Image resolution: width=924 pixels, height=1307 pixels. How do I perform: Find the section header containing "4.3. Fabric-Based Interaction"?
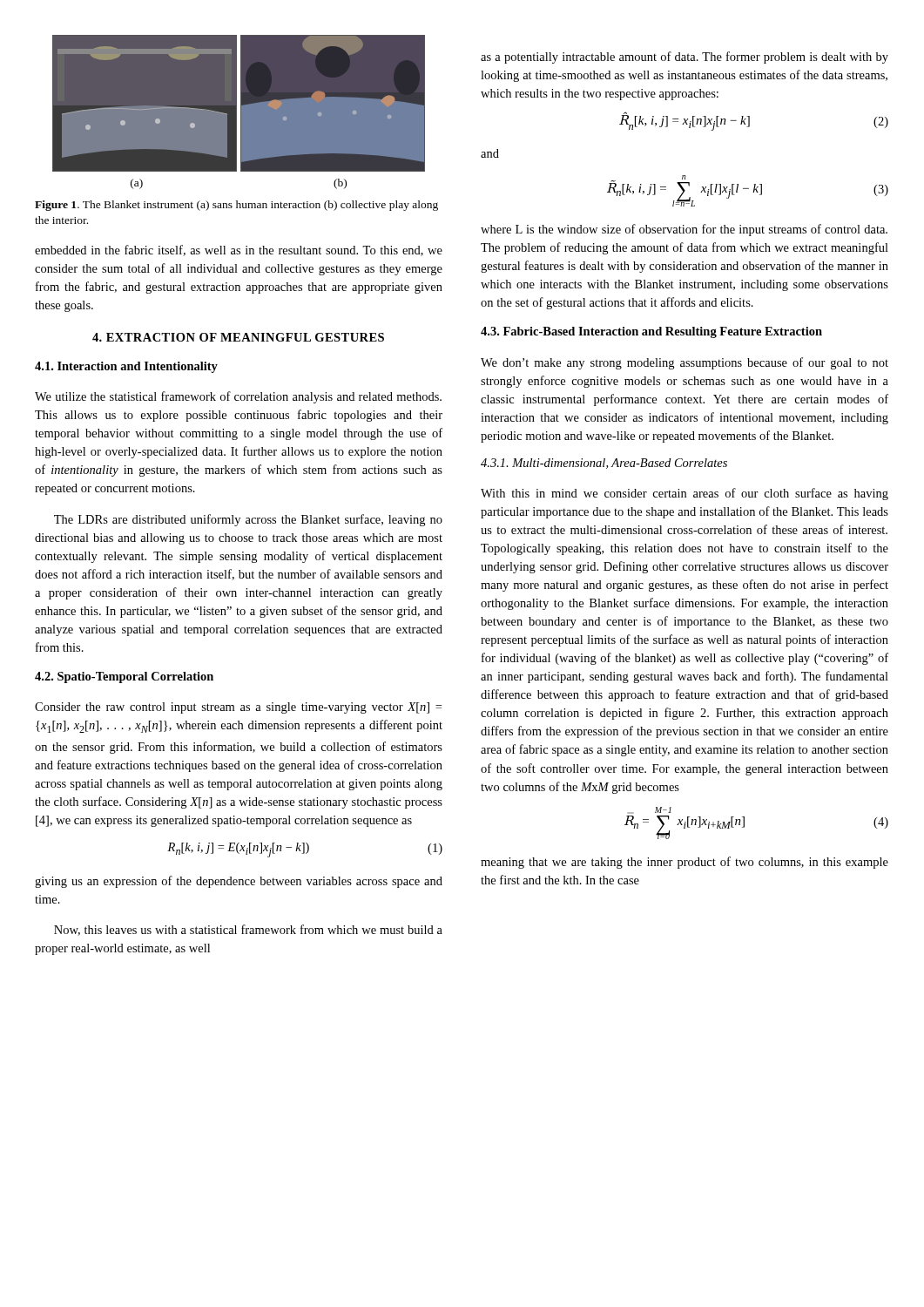(685, 332)
